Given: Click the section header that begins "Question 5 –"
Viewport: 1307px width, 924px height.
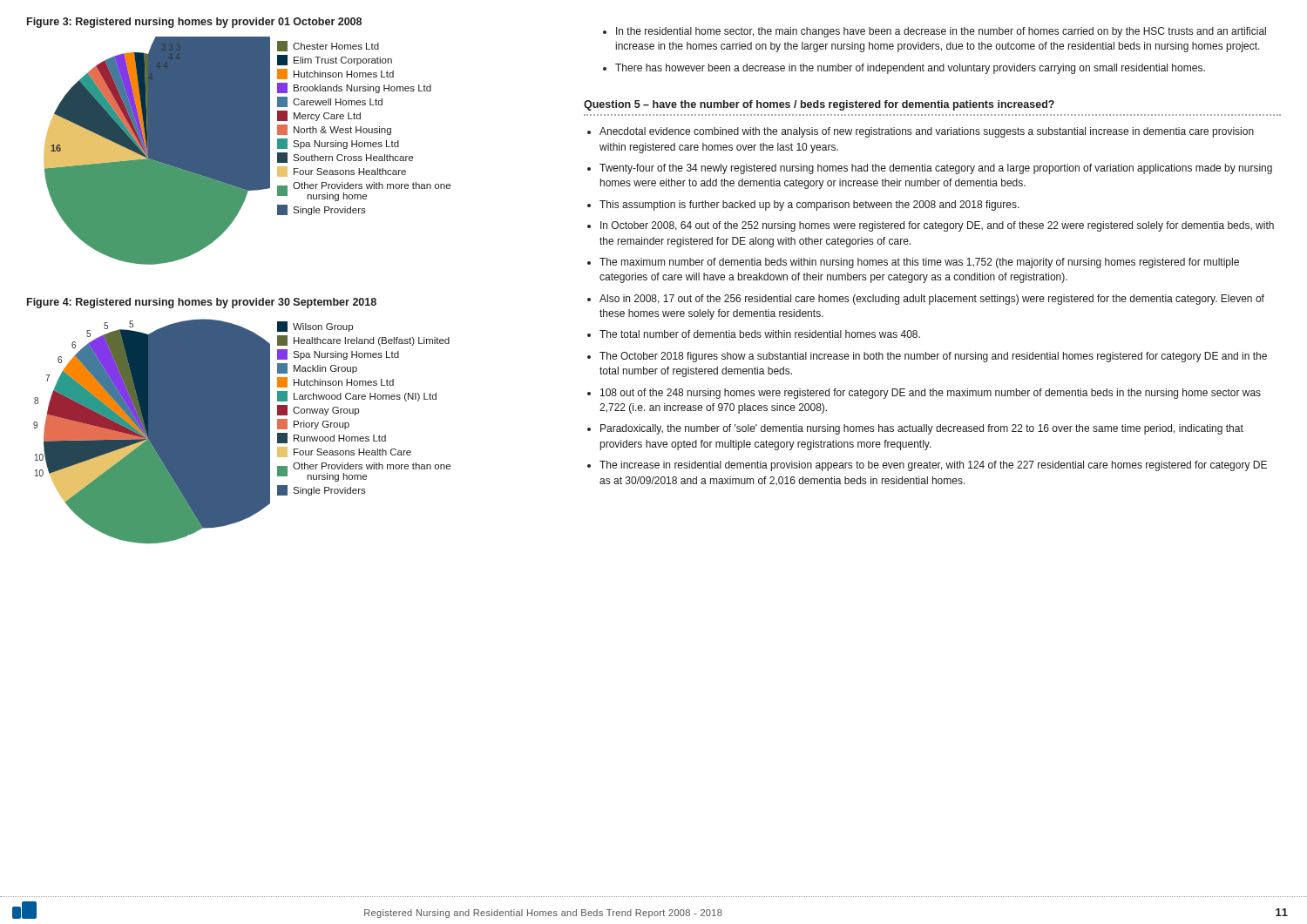Looking at the screenshot, I should (819, 105).
